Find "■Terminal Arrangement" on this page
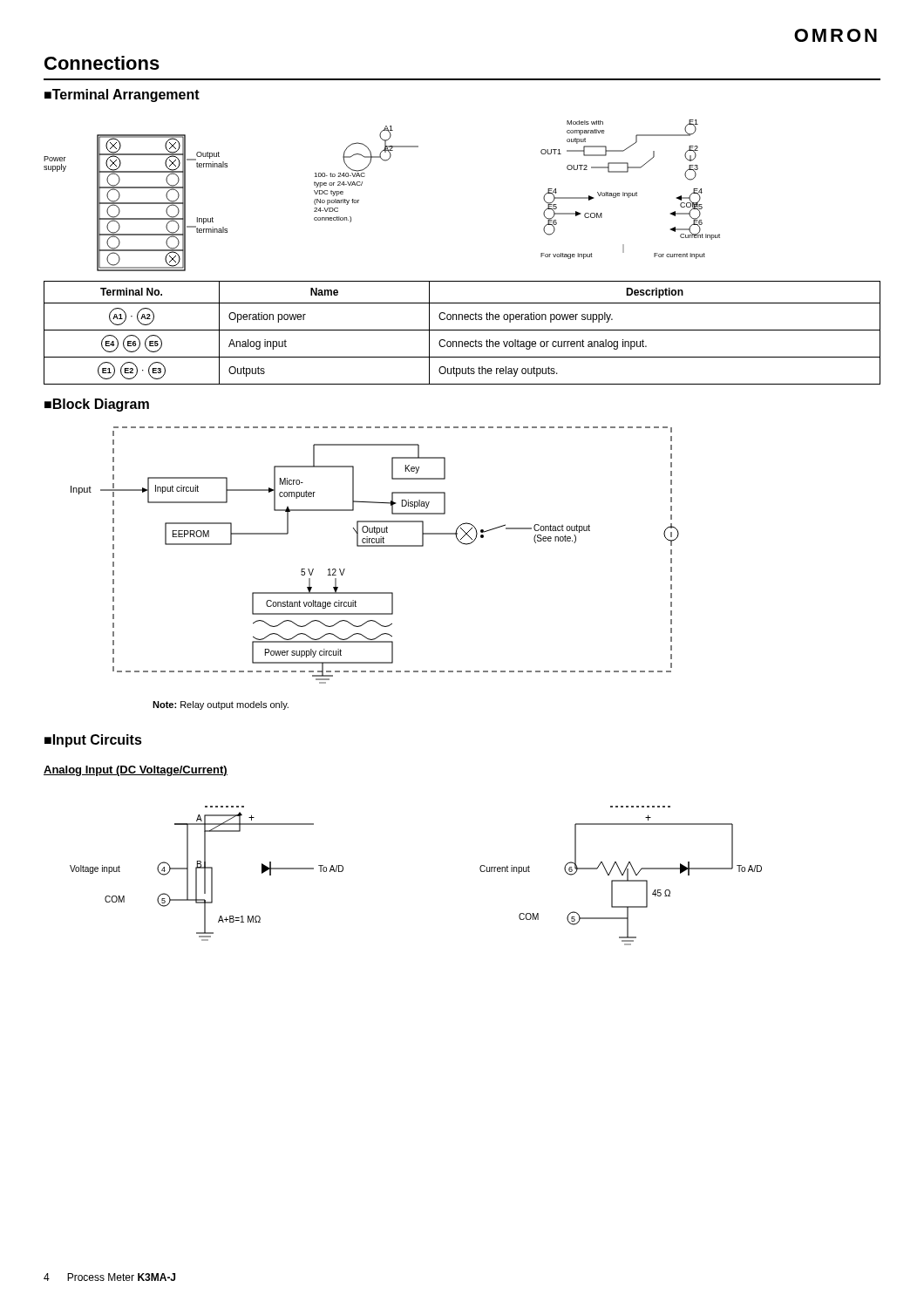This screenshot has height=1308, width=924. pos(121,95)
